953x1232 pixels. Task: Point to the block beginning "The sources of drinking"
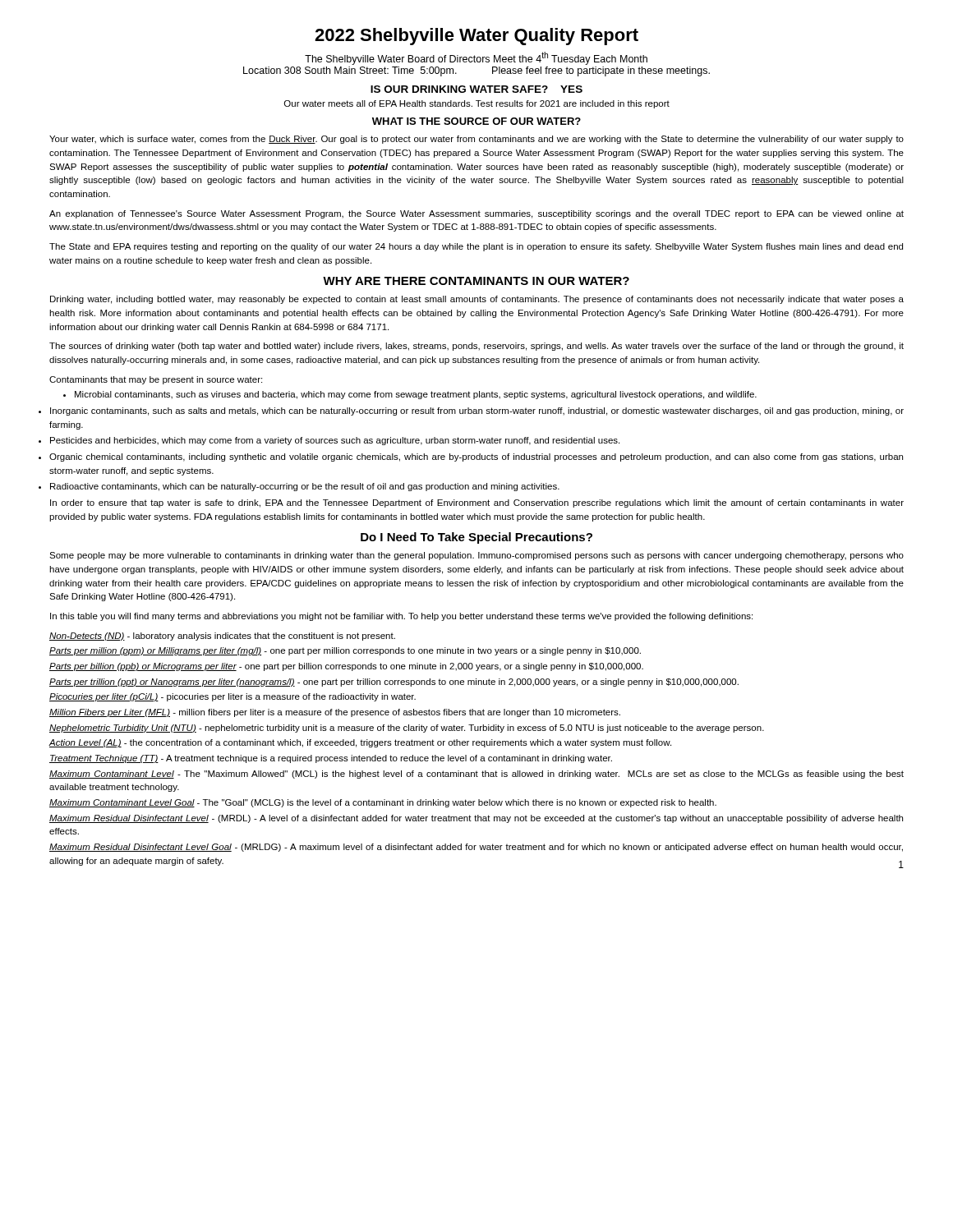point(476,353)
